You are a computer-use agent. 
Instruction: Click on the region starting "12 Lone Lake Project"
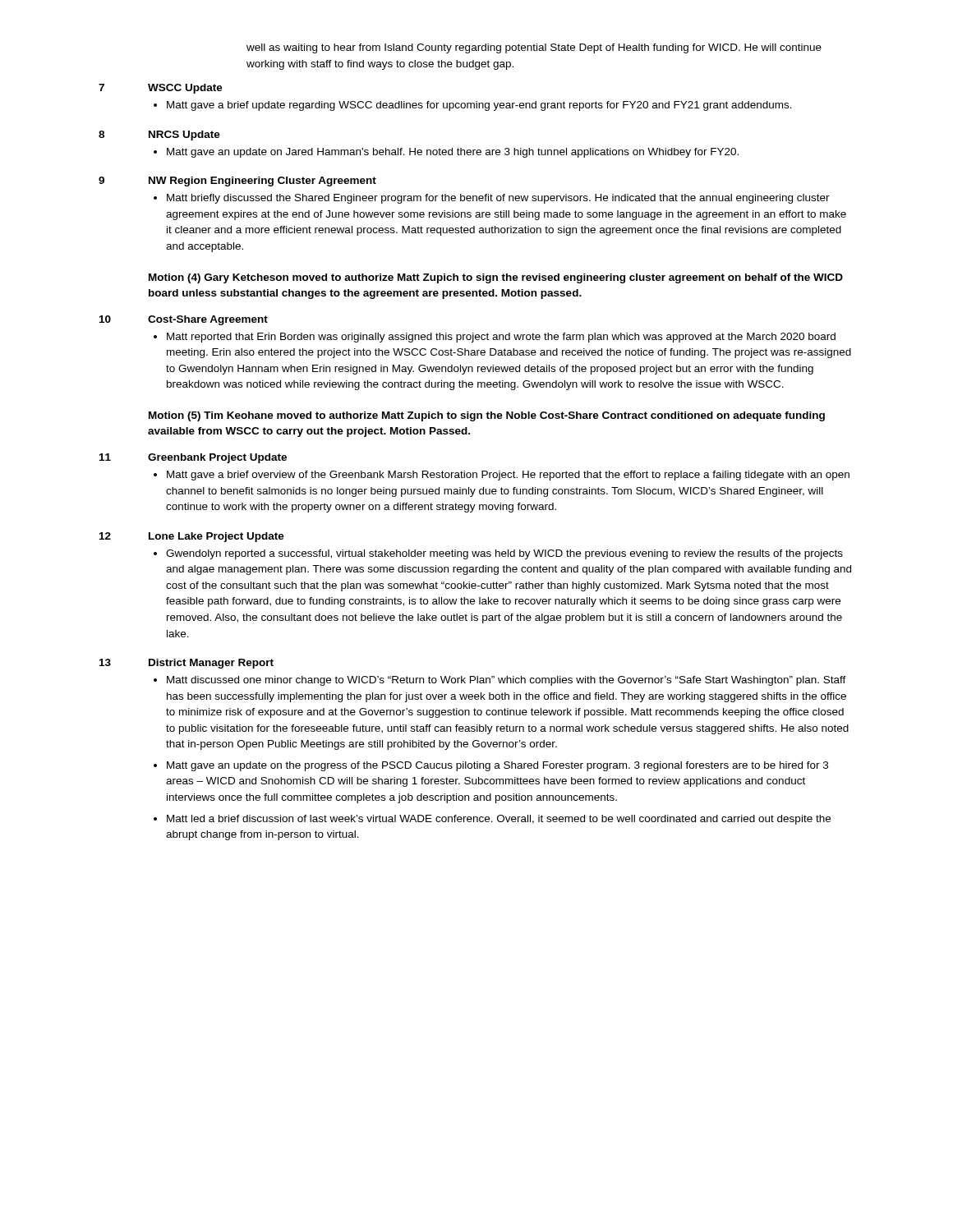click(476, 588)
